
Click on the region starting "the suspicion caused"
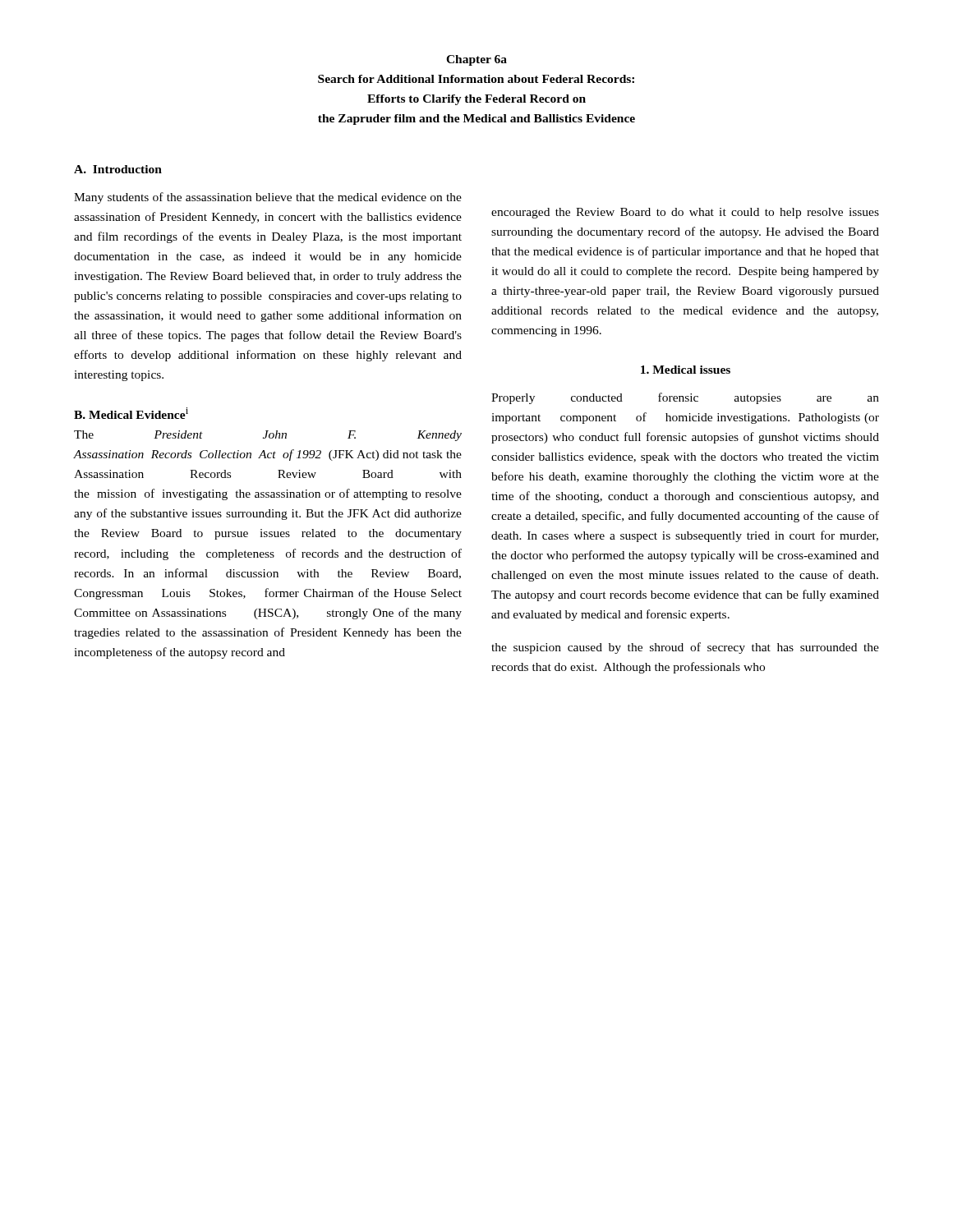point(685,657)
